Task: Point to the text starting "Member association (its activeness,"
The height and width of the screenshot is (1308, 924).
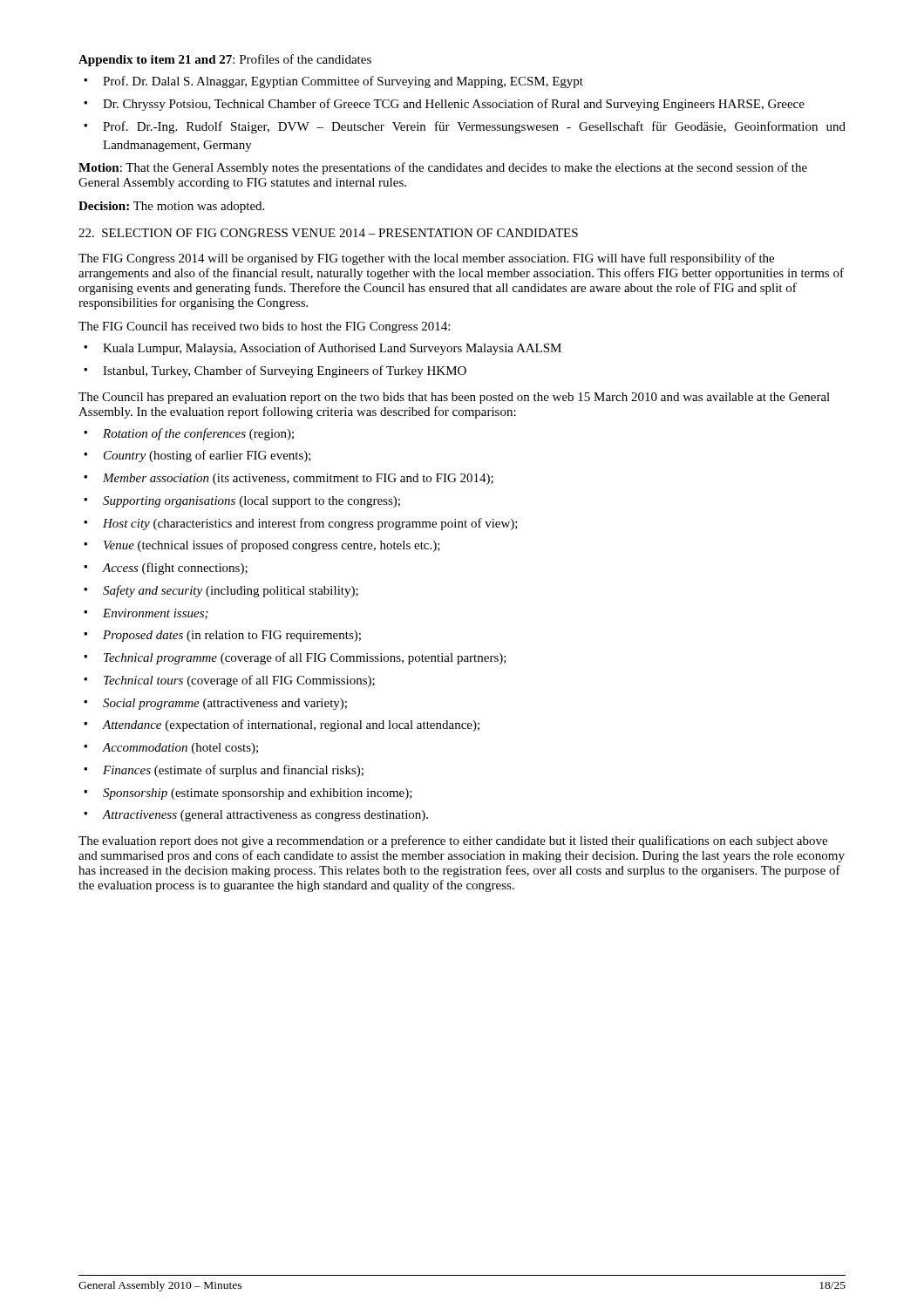Action: point(462,479)
